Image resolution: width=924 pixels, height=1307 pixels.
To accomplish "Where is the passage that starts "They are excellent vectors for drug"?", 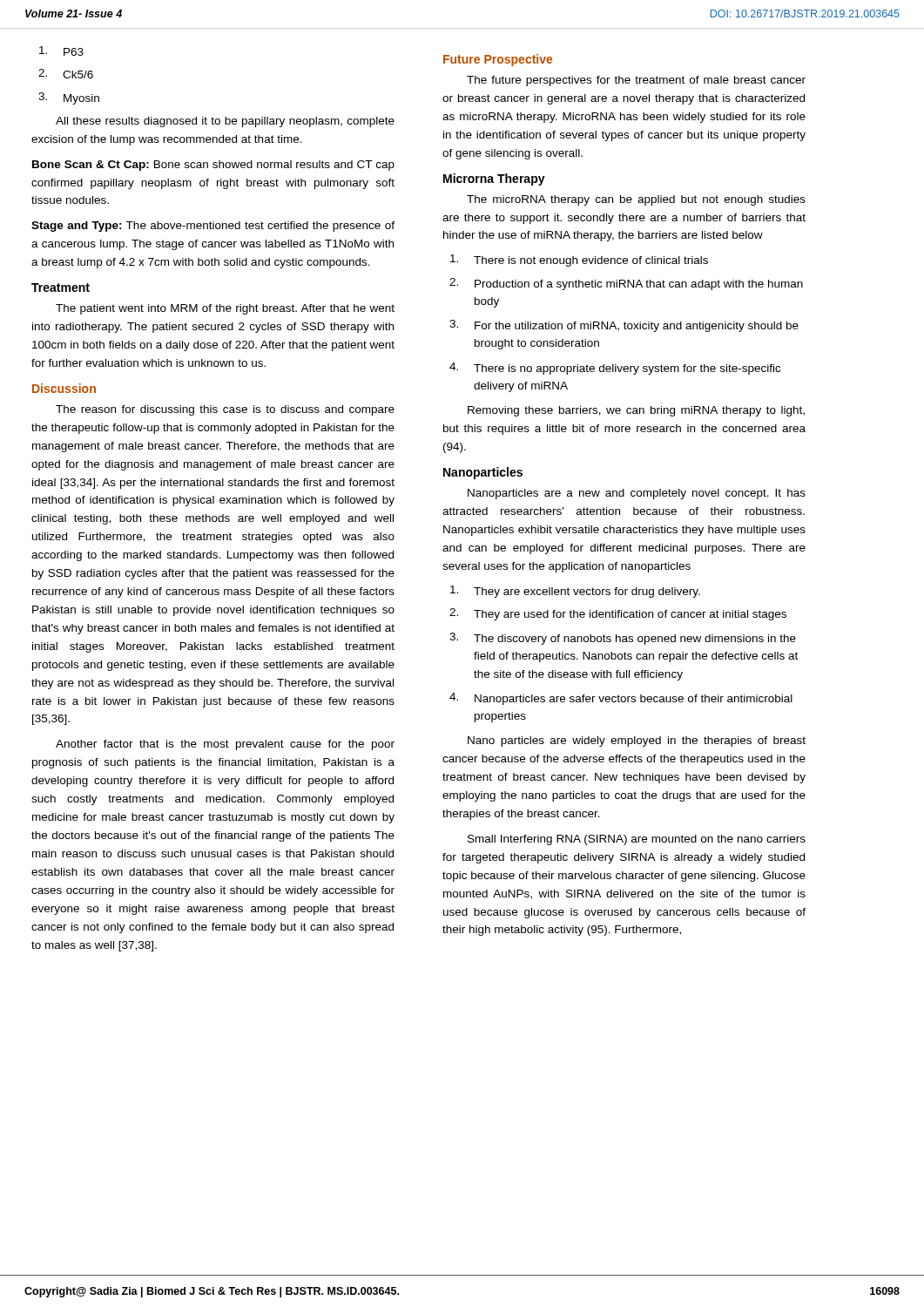I will [x=627, y=591].
